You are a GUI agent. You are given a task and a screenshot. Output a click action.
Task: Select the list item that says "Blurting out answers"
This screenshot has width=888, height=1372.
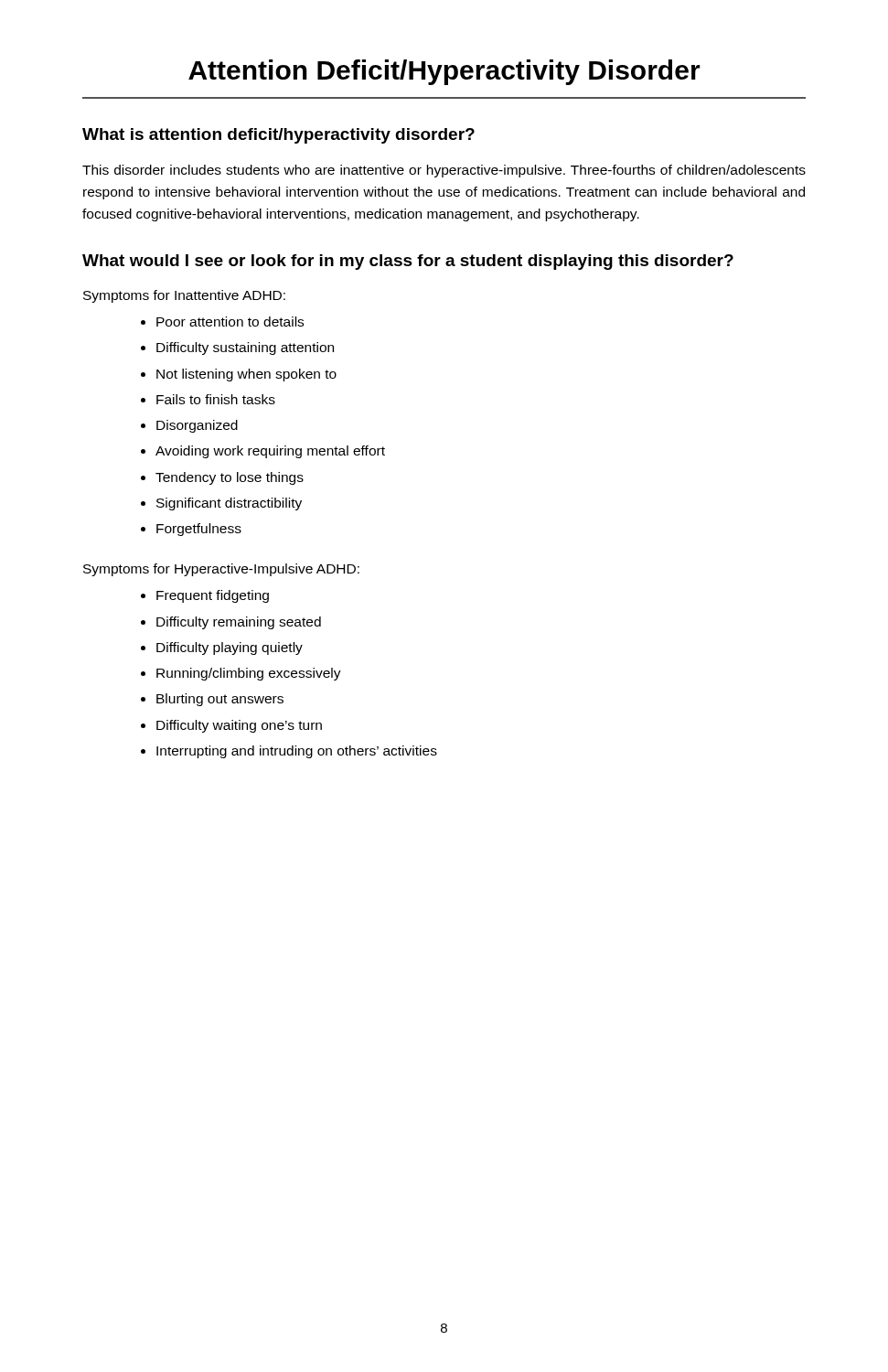[x=220, y=699]
